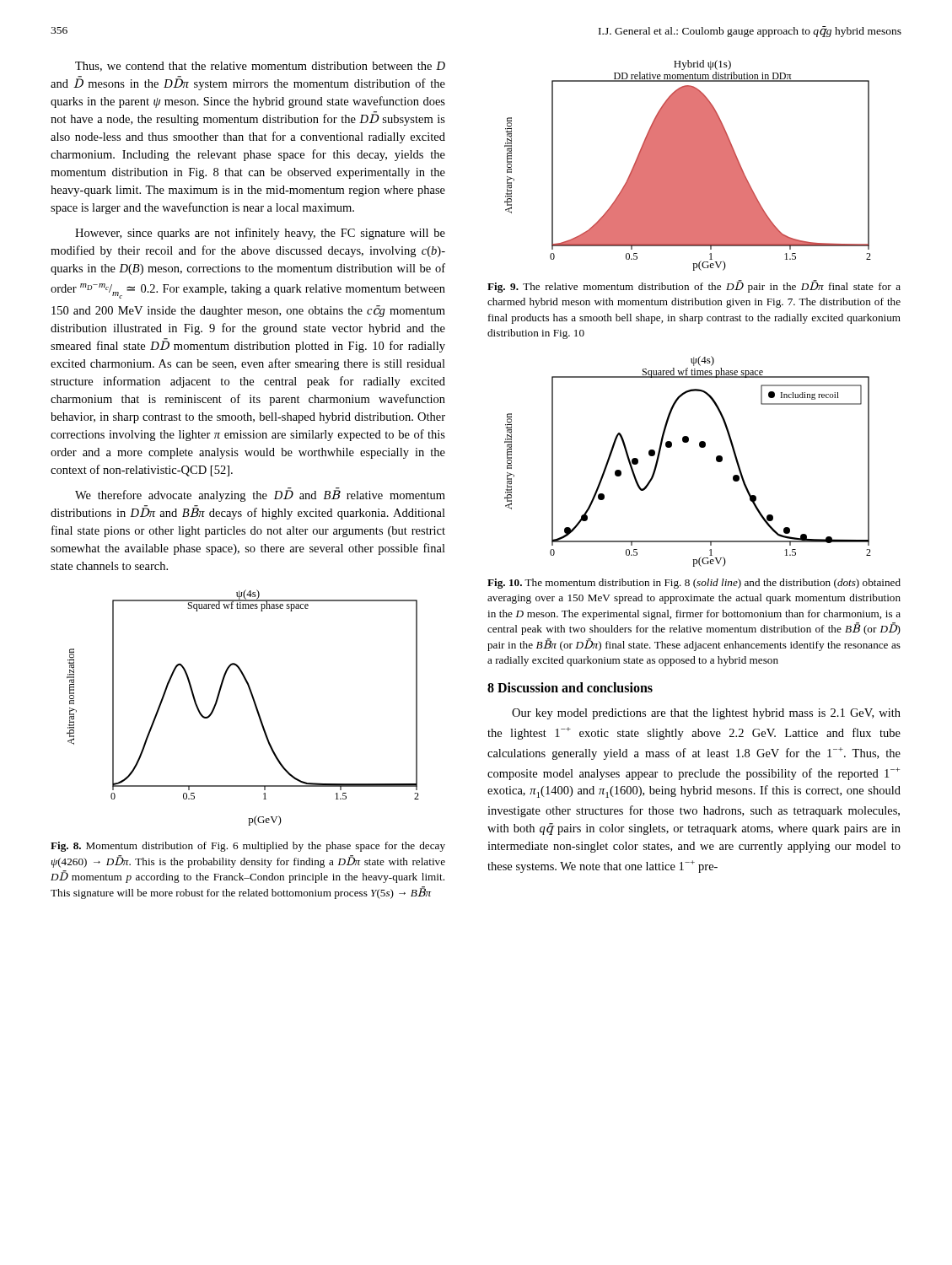Screen dimensions: 1265x952
Task: Click on the text block starting "Fig. 9. The relative momentum"
Action: click(694, 310)
